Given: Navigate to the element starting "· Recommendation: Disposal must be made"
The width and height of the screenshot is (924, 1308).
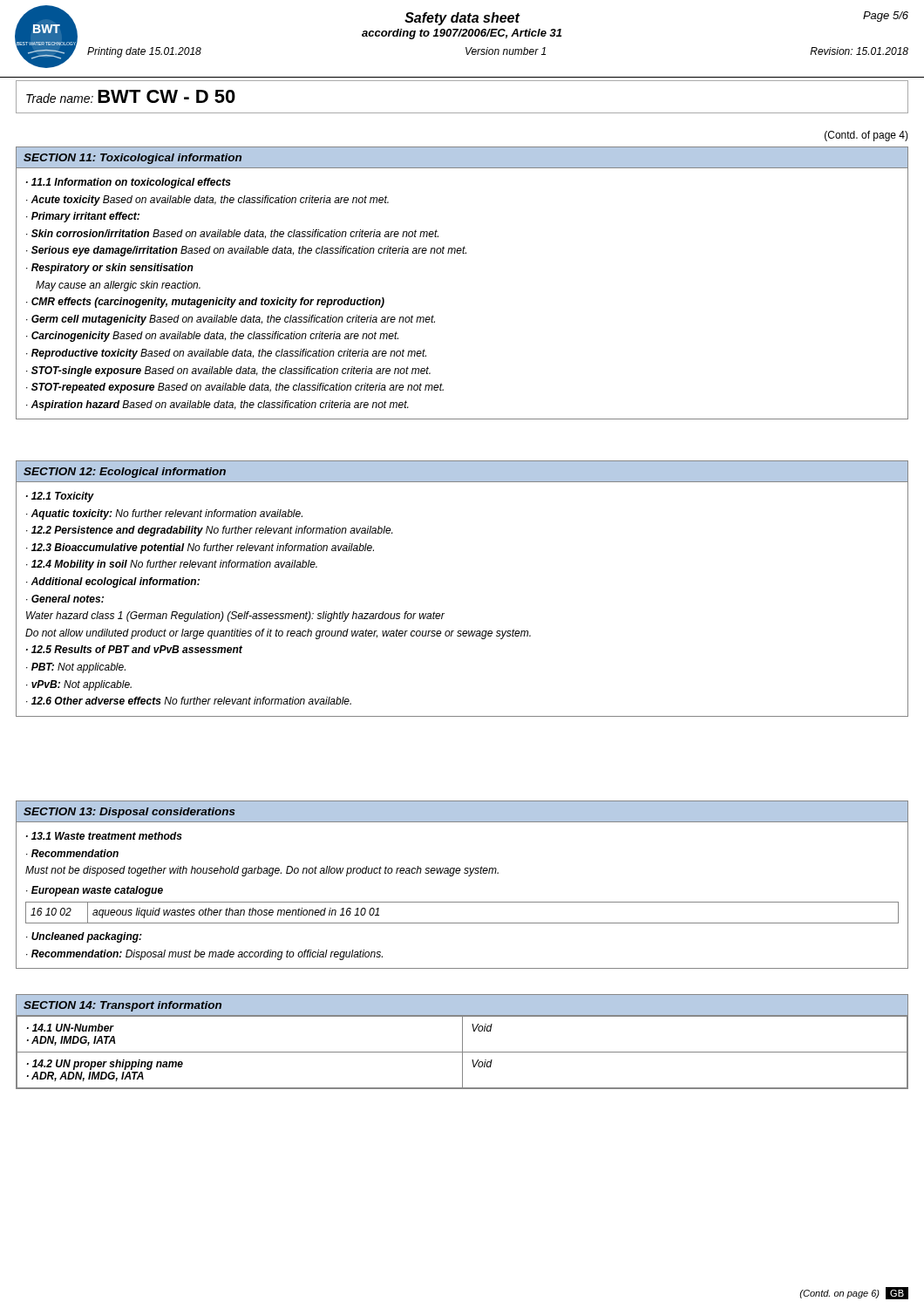Looking at the screenshot, I should [x=205, y=954].
